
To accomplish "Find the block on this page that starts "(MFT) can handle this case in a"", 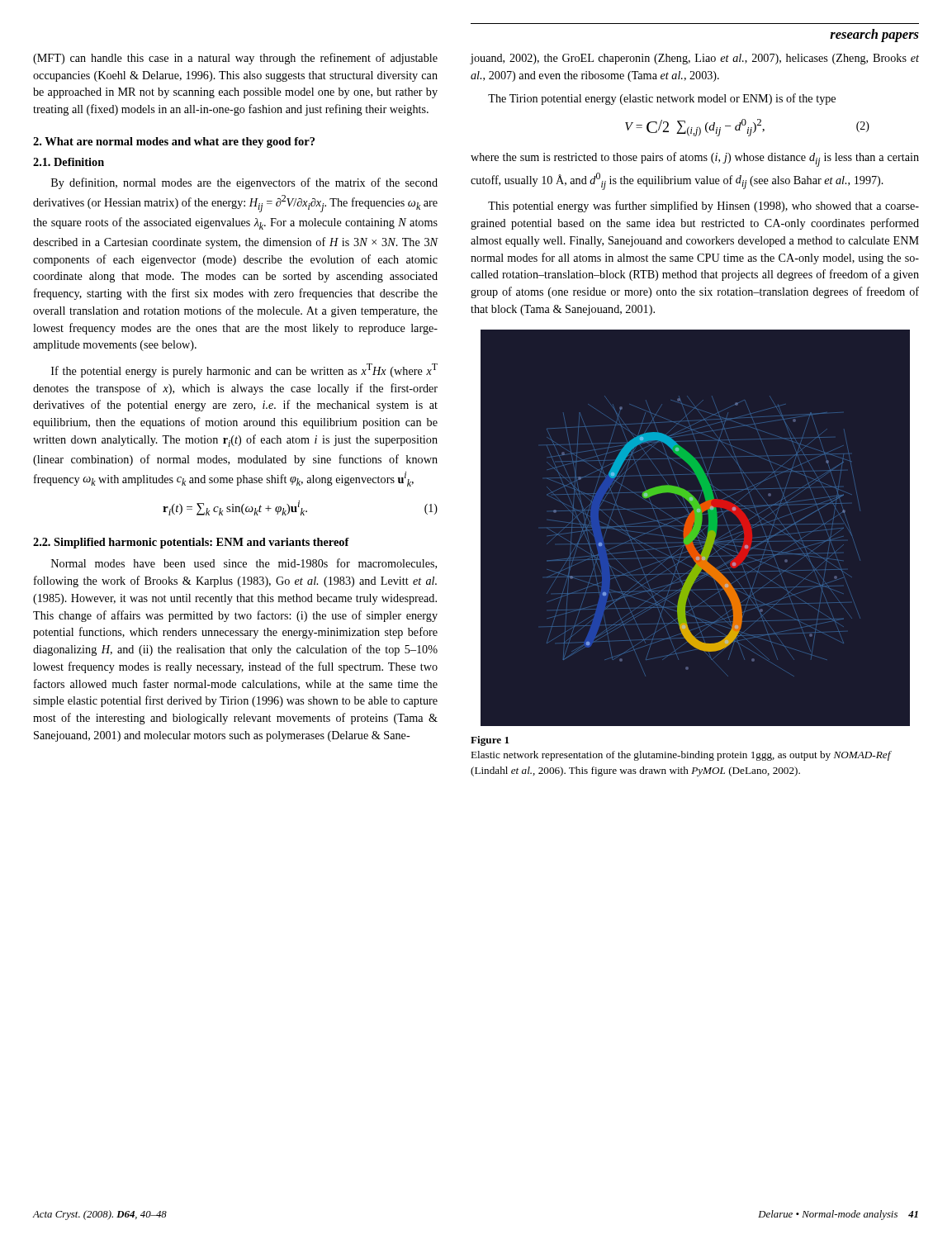I will click(x=235, y=84).
